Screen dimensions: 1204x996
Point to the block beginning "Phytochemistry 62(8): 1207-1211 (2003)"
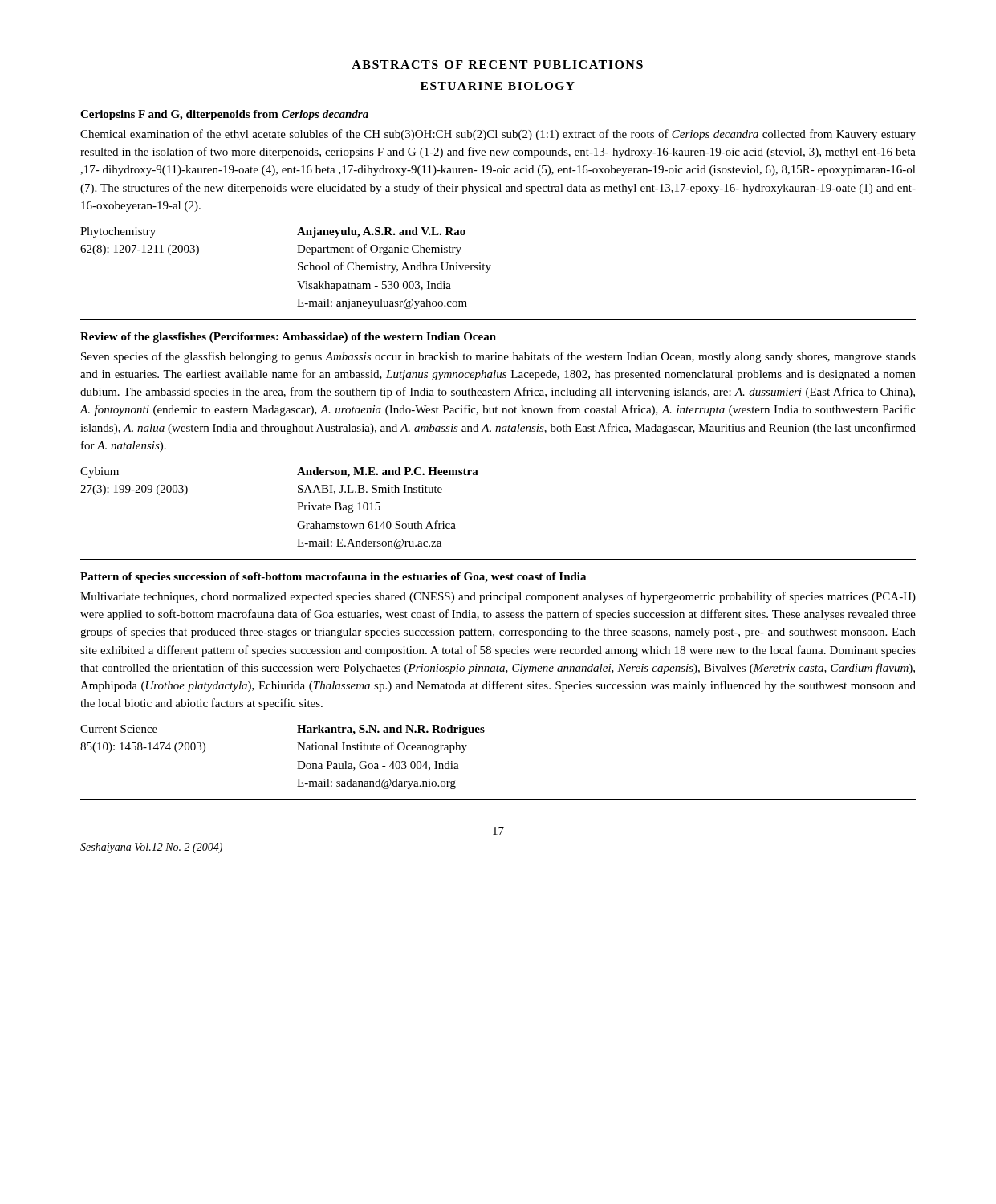coord(498,267)
